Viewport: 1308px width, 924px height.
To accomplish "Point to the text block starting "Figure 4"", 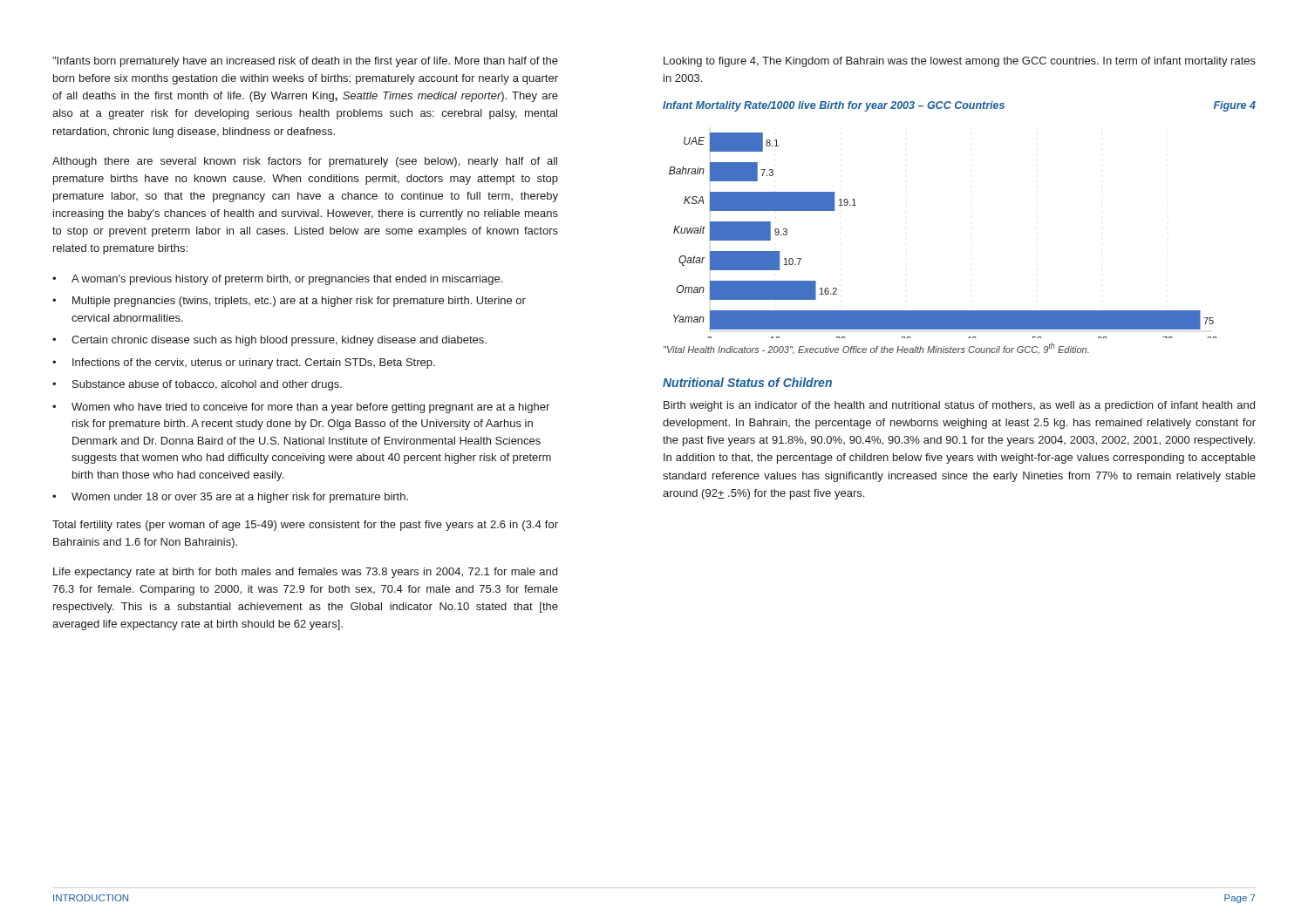I will (x=1234, y=106).
